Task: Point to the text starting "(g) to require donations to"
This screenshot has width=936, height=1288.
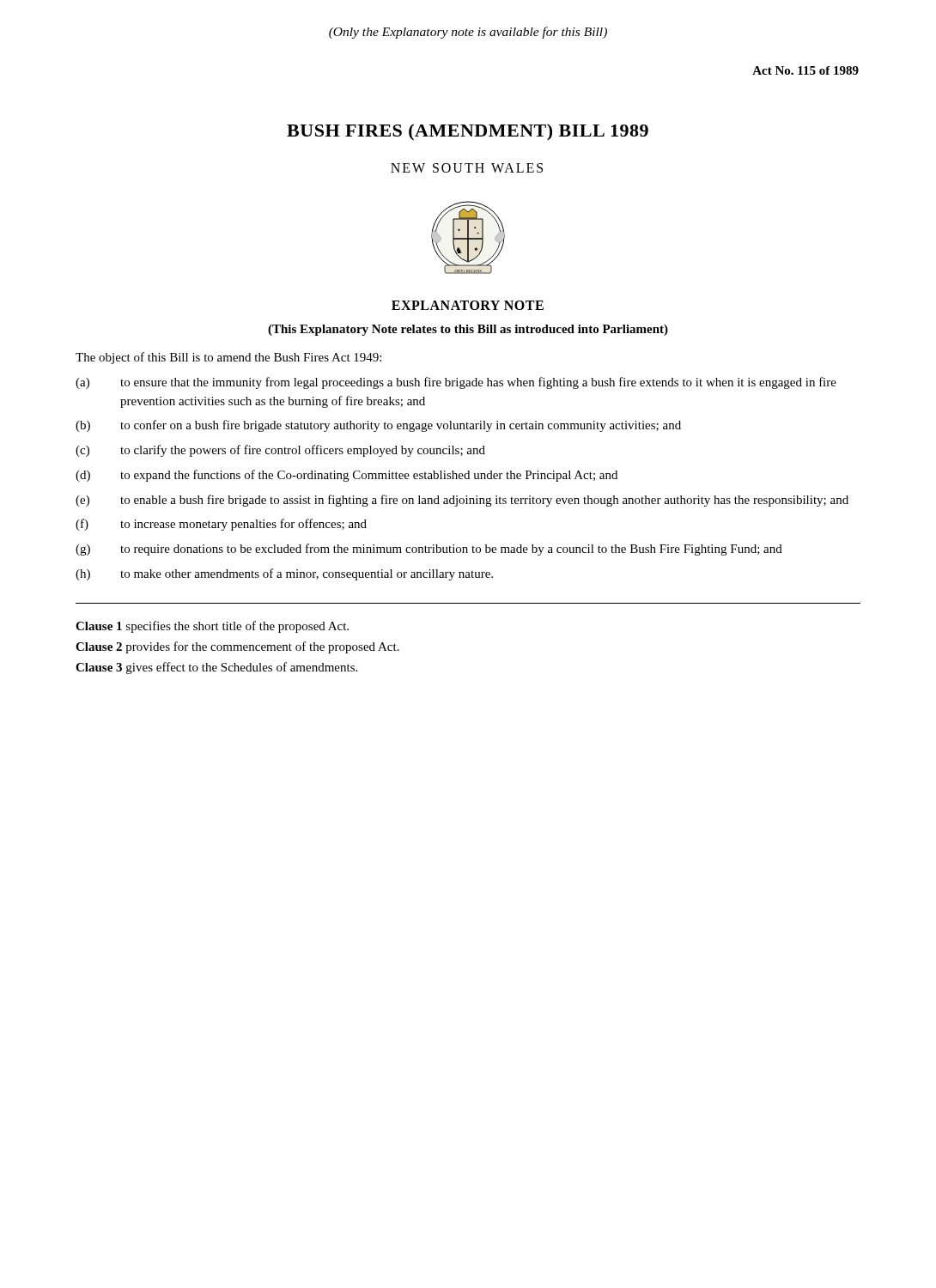Action: pos(468,549)
